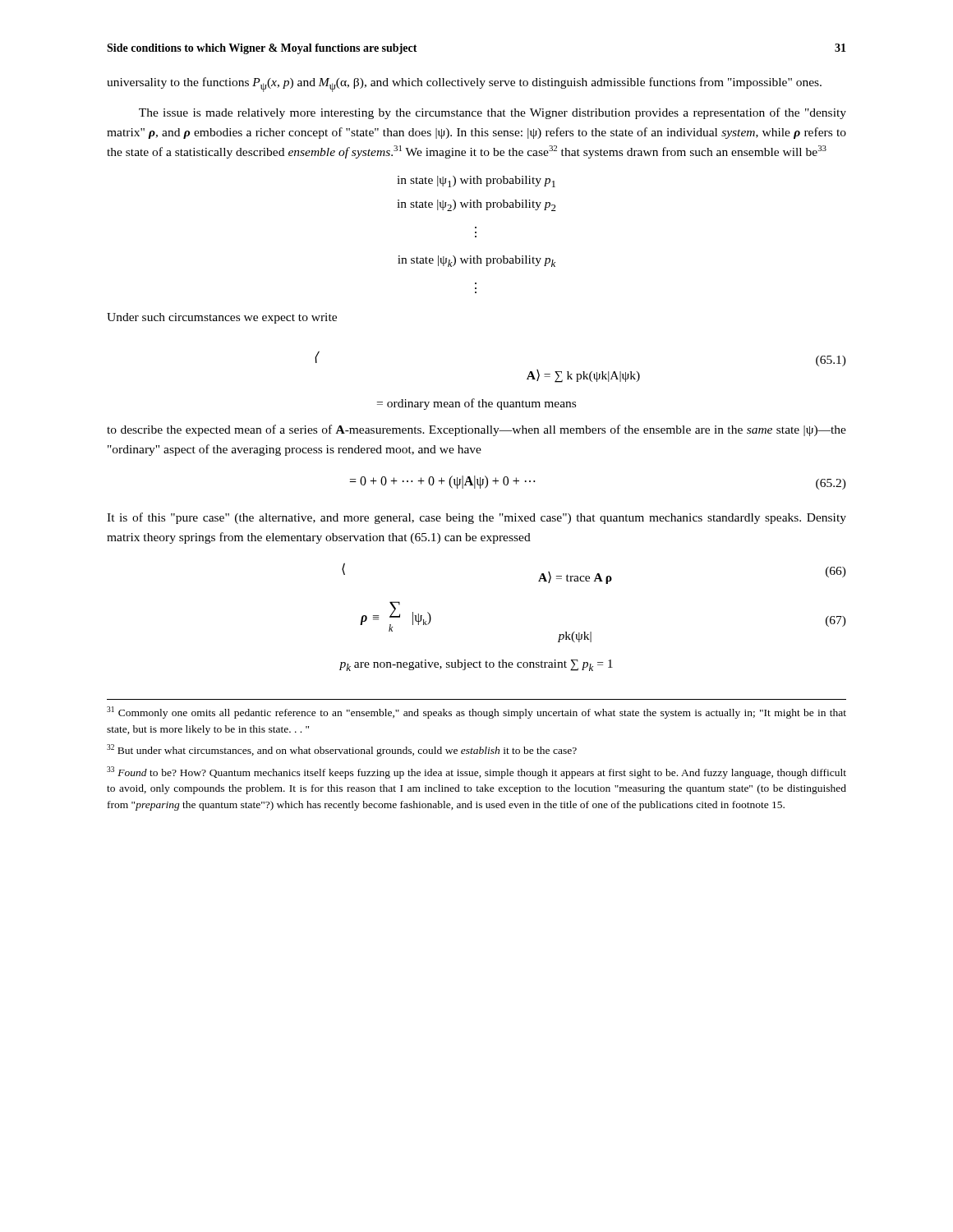Locate the formula containing "⟨A⟩ = ∑ k"
Viewport: 953px width, 1232px height.
click(580, 380)
